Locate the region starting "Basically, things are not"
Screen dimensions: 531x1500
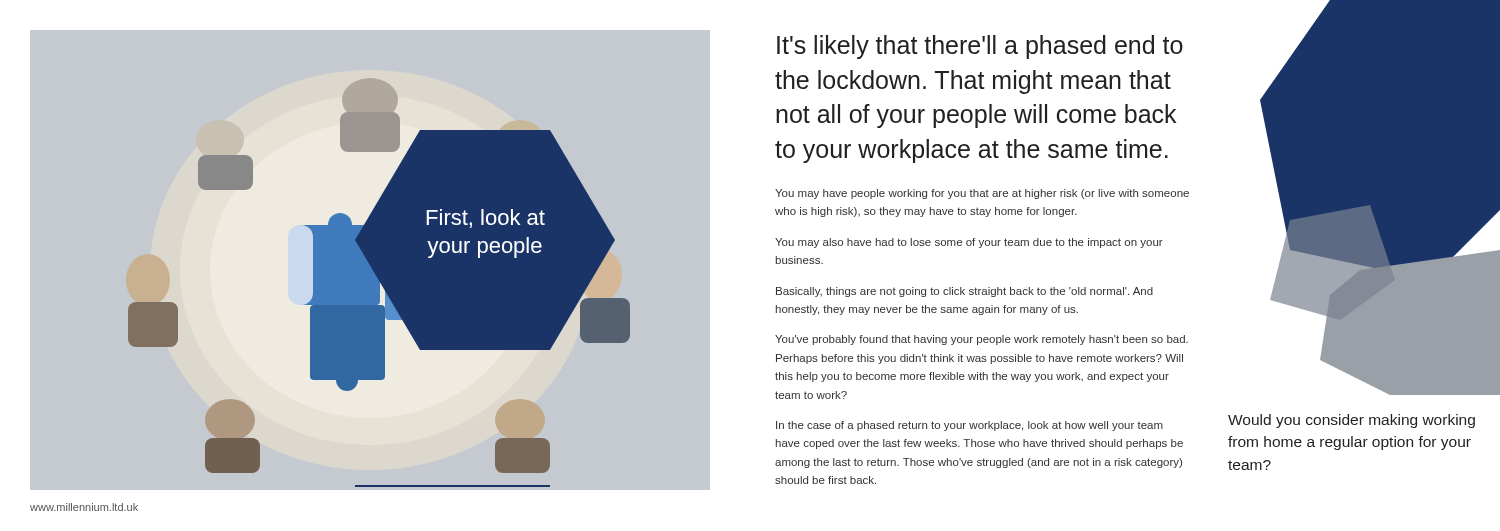click(964, 300)
